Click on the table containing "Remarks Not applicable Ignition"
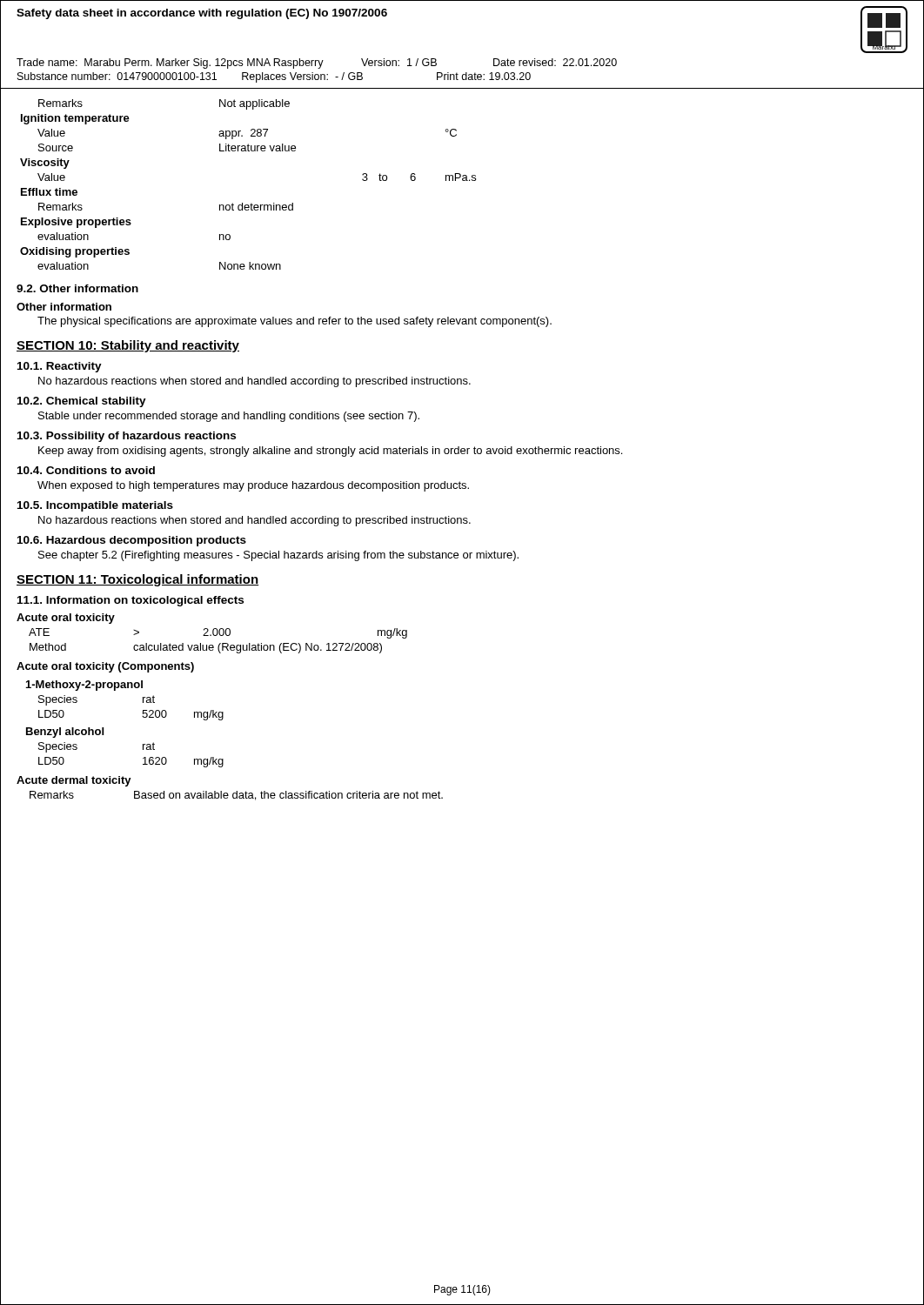 [x=462, y=184]
